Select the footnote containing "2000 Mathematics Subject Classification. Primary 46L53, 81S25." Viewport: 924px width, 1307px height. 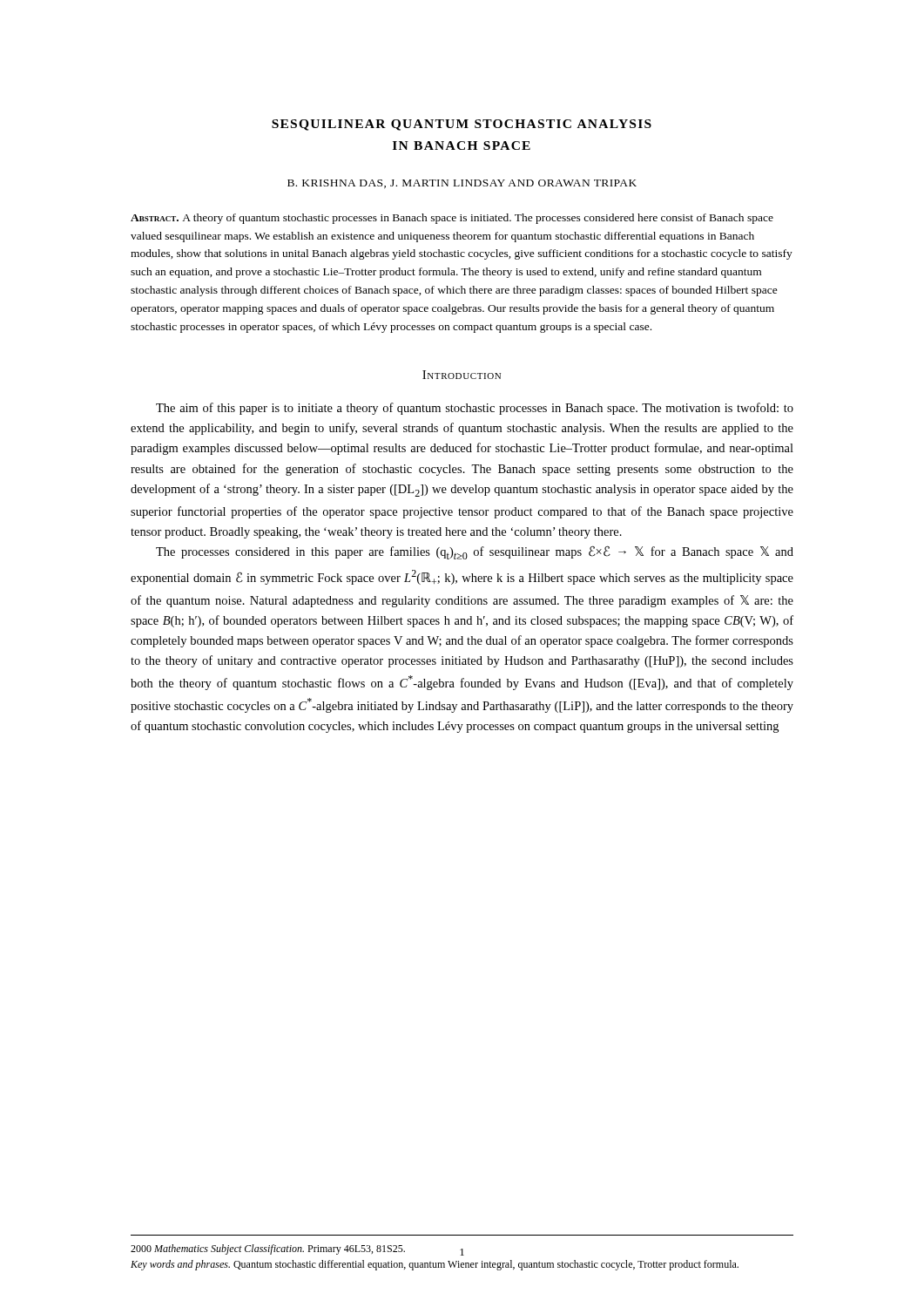(x=268, y=1249)
